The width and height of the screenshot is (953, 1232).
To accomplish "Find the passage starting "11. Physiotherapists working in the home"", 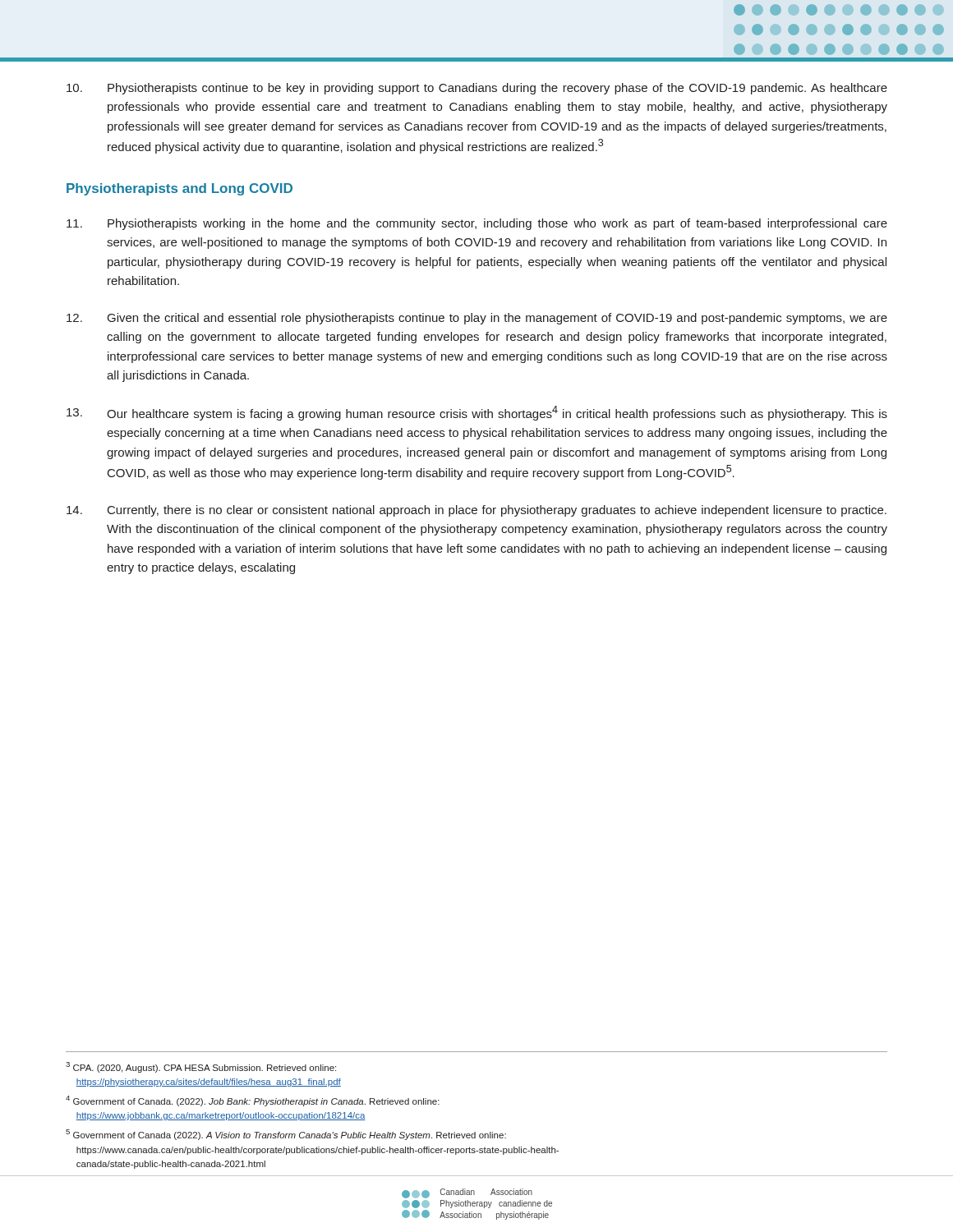I will [476, 252].
